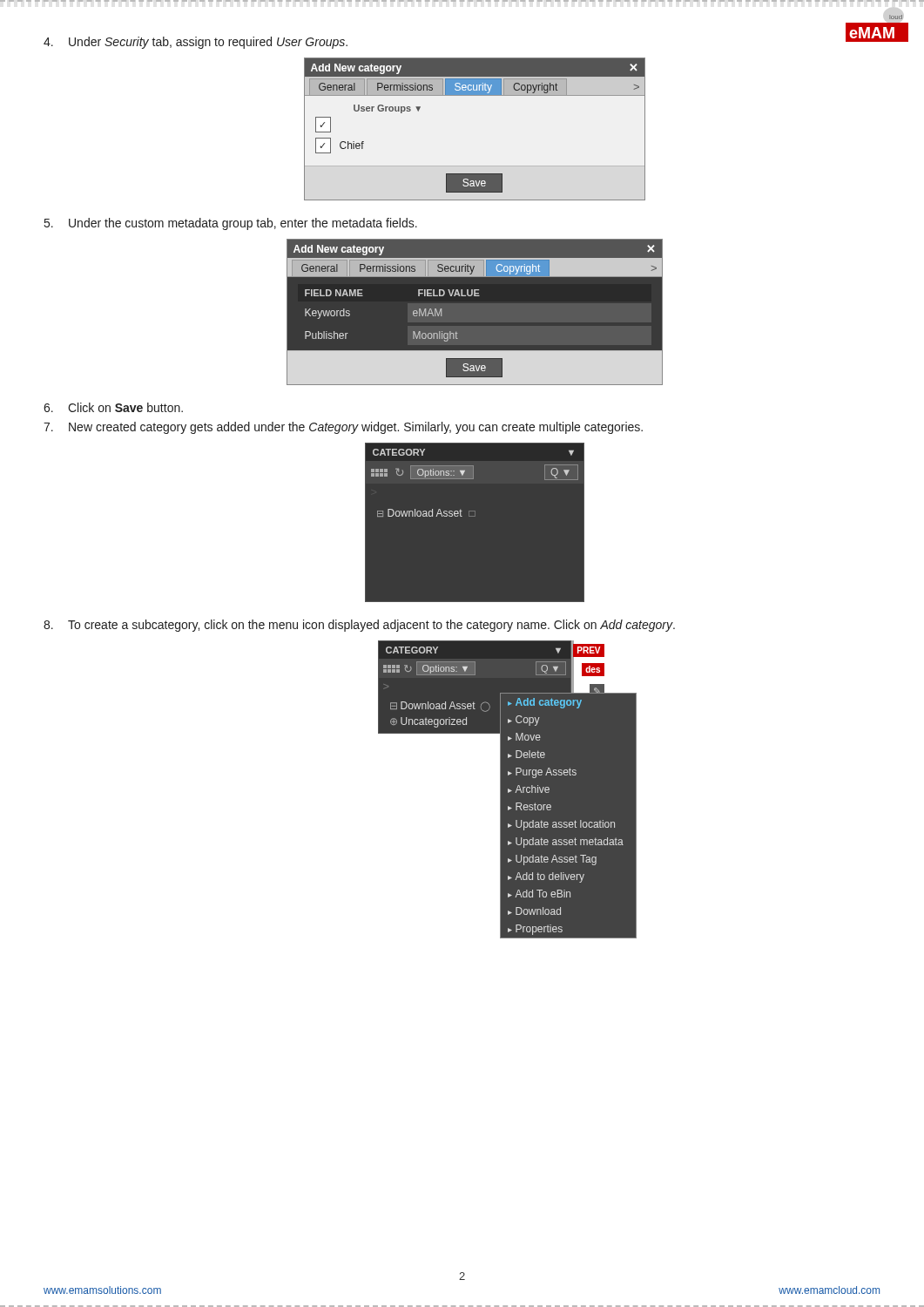Screen dimensions: 1307x924
Task: Find the list item with the text "5. Under the custom metadata group tab,"
Action: [x=231, y=224]
